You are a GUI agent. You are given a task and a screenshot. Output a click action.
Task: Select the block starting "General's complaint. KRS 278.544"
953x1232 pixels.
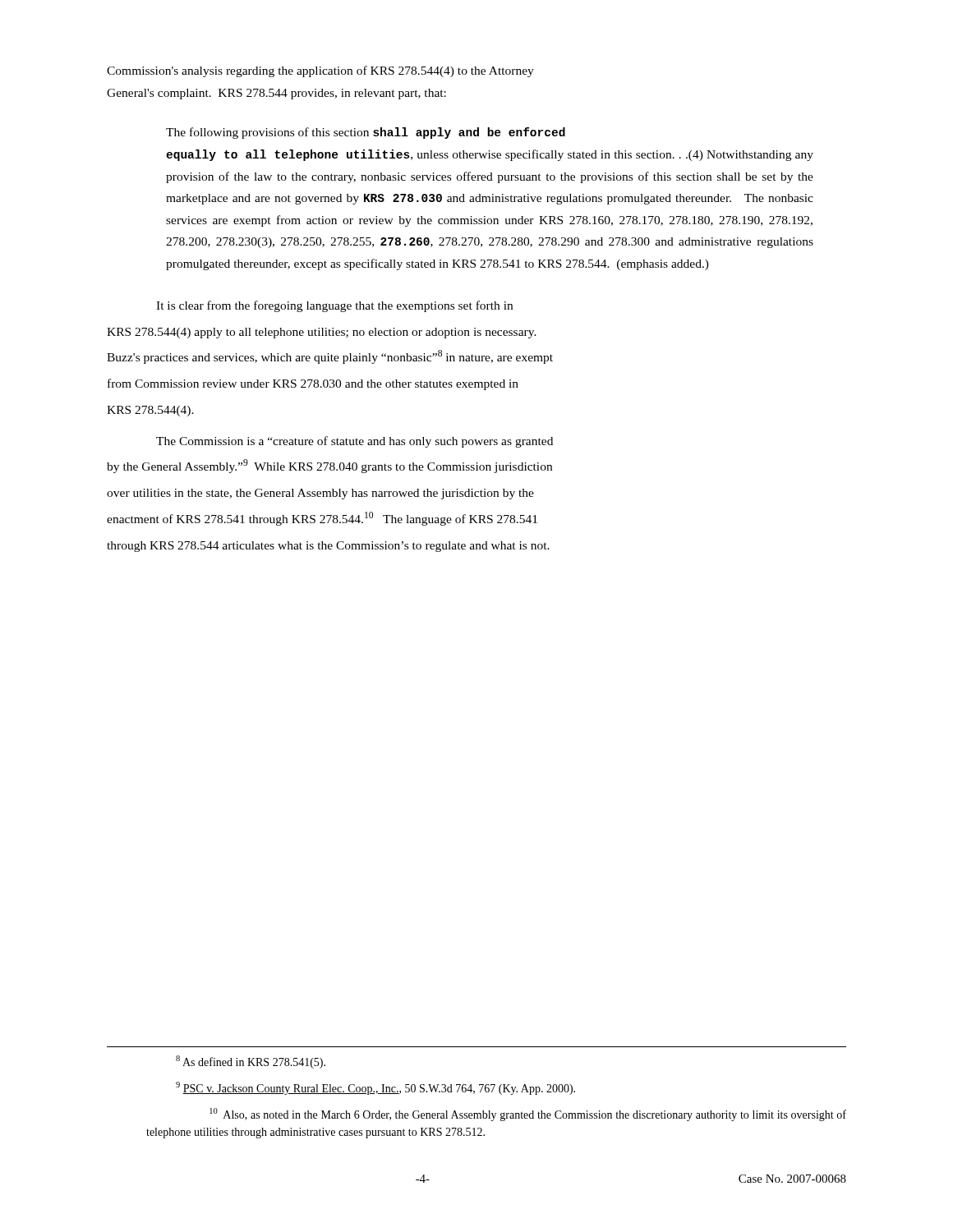277,93
